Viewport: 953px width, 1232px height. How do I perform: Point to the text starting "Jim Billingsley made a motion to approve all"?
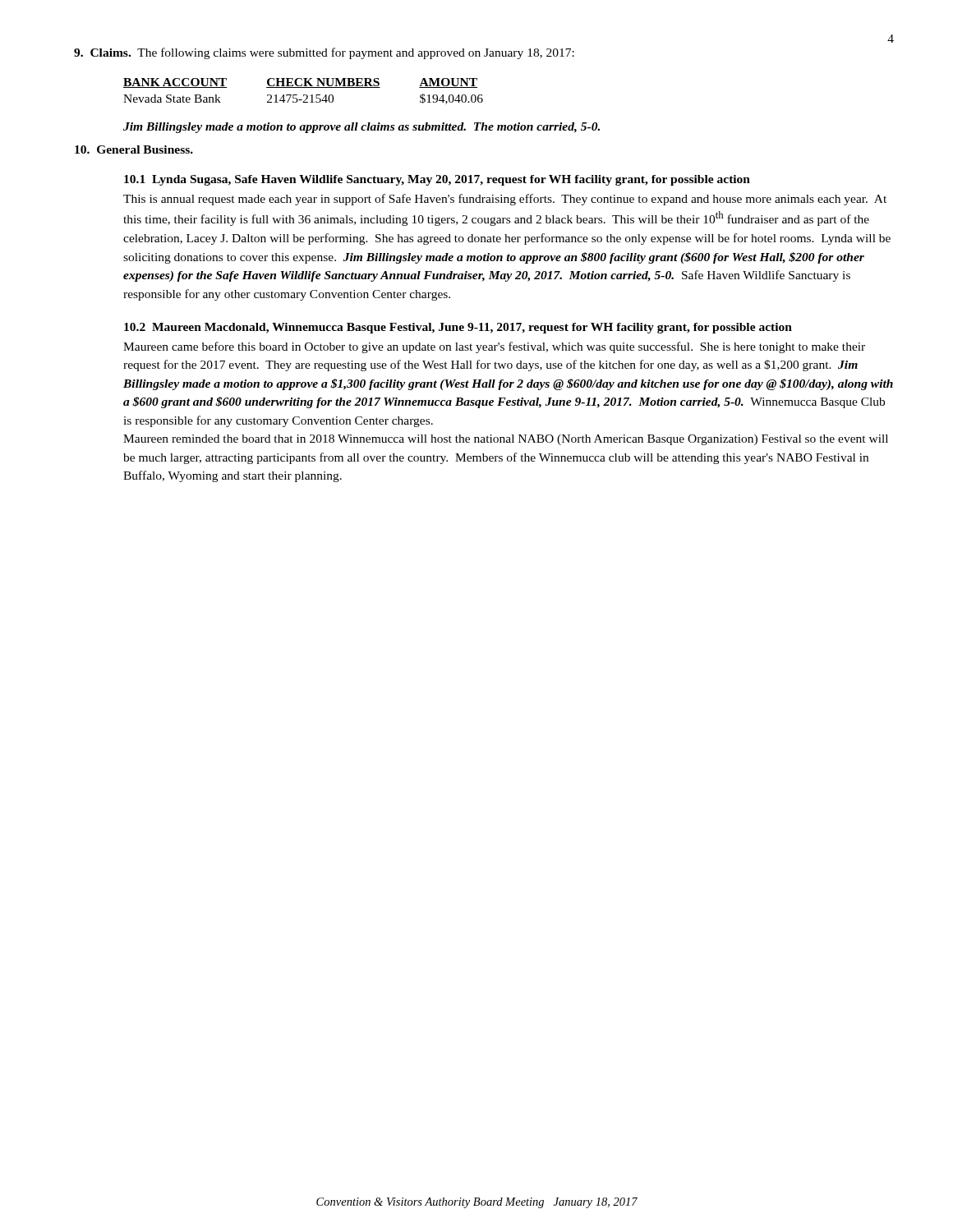point(362,126)
